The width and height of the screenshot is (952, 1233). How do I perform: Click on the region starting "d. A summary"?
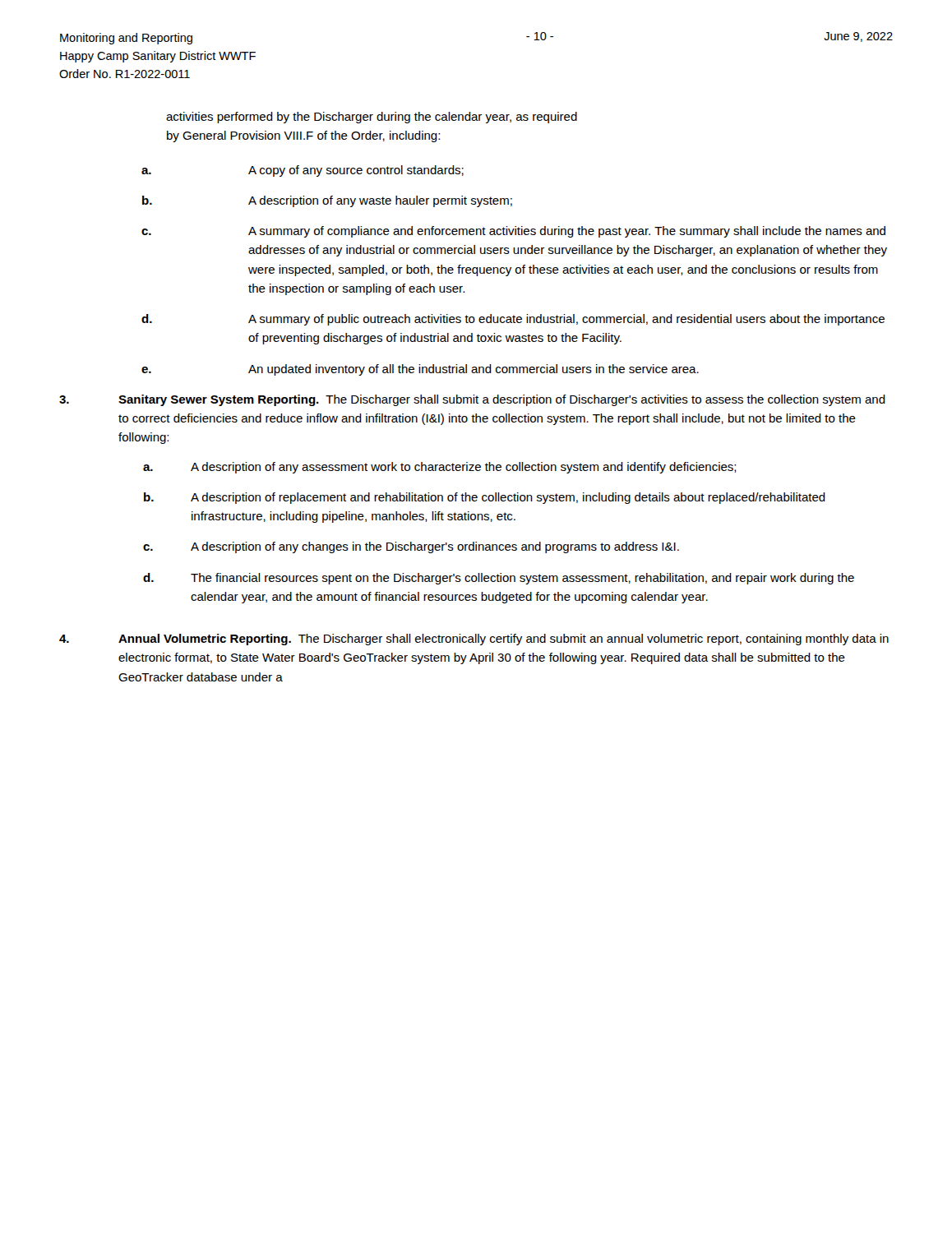click(x=476, y=328)
